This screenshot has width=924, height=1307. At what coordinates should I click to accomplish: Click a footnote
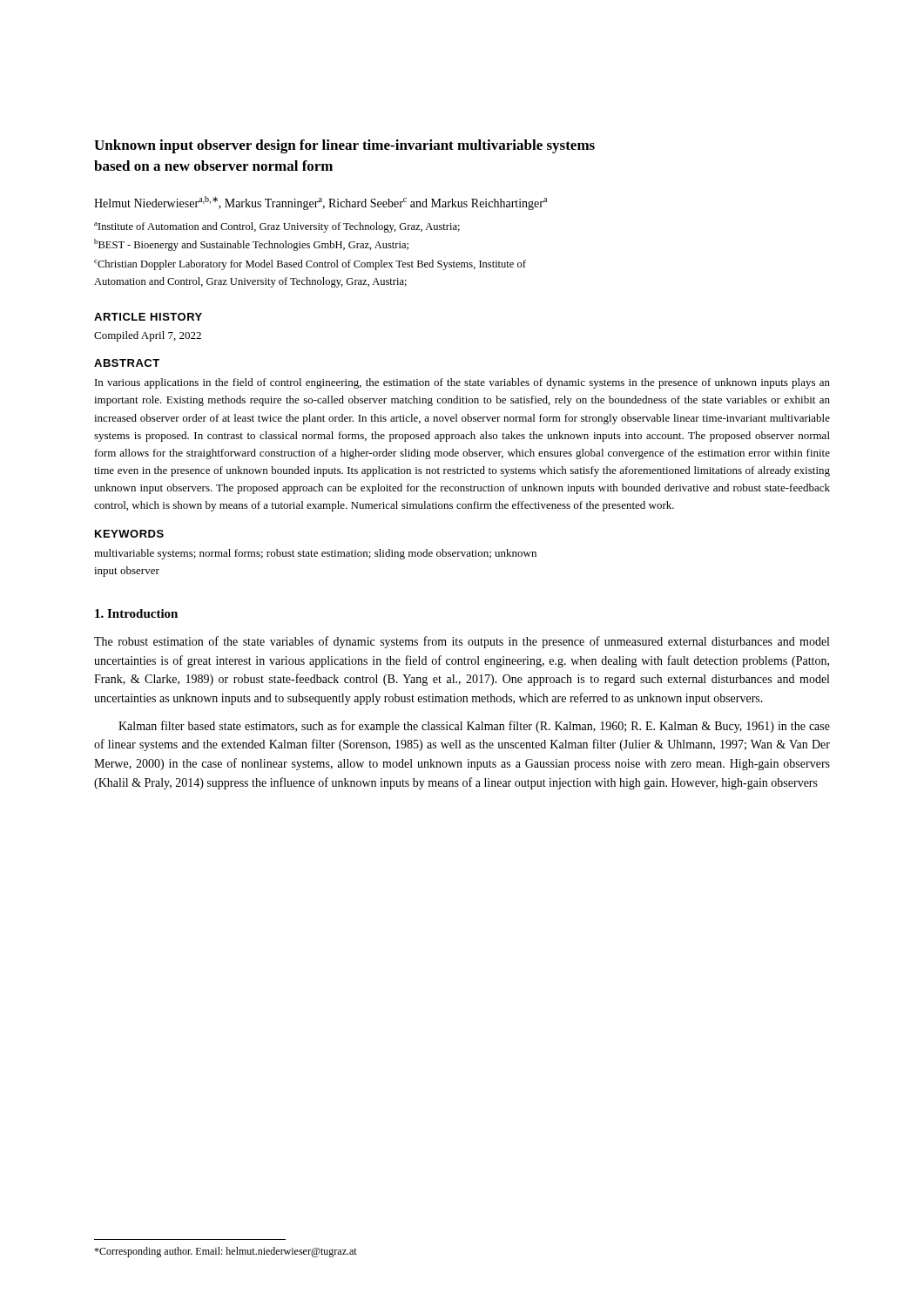coord(225,1251)
